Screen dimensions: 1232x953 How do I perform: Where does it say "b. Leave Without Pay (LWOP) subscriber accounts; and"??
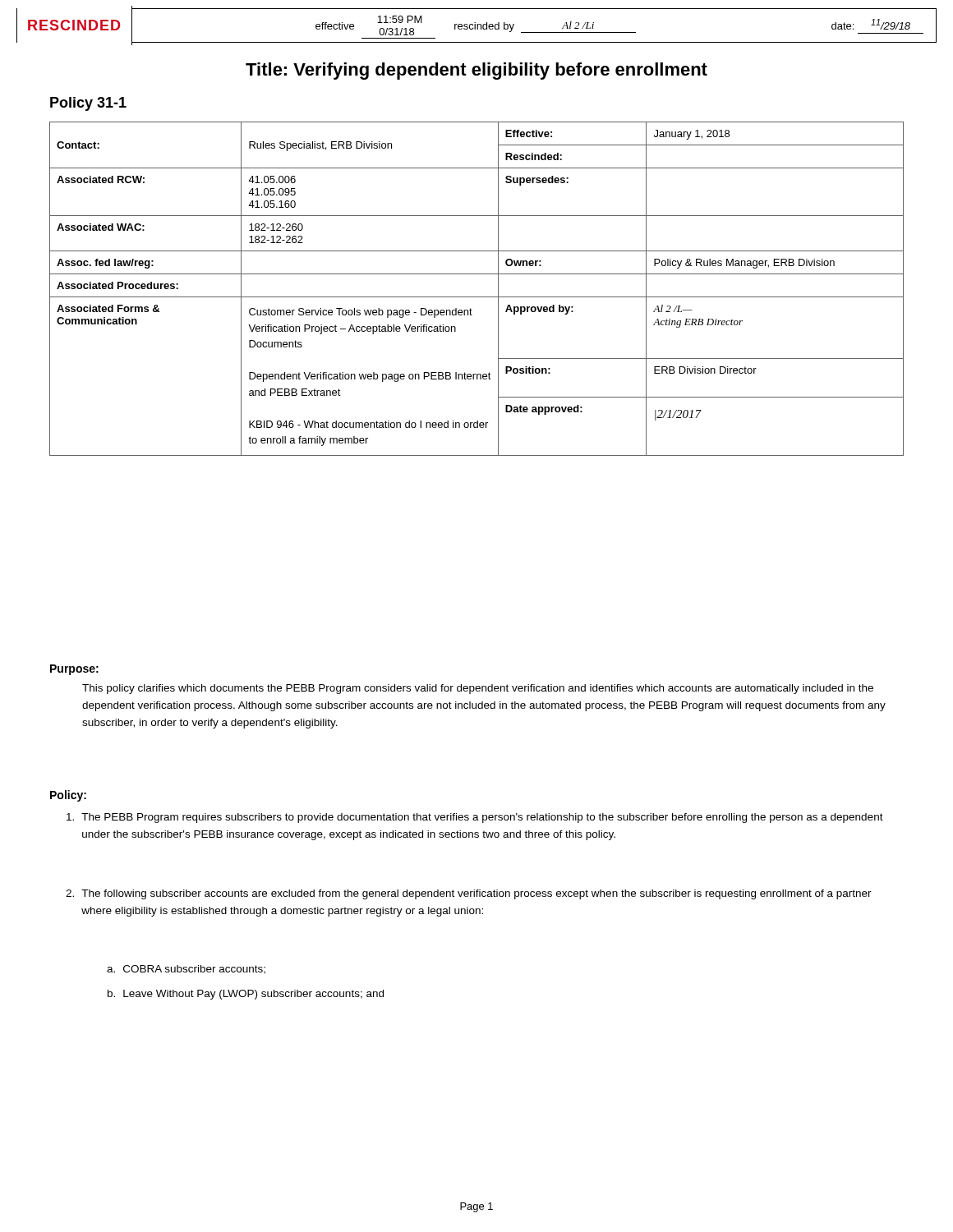click(246, 994)
